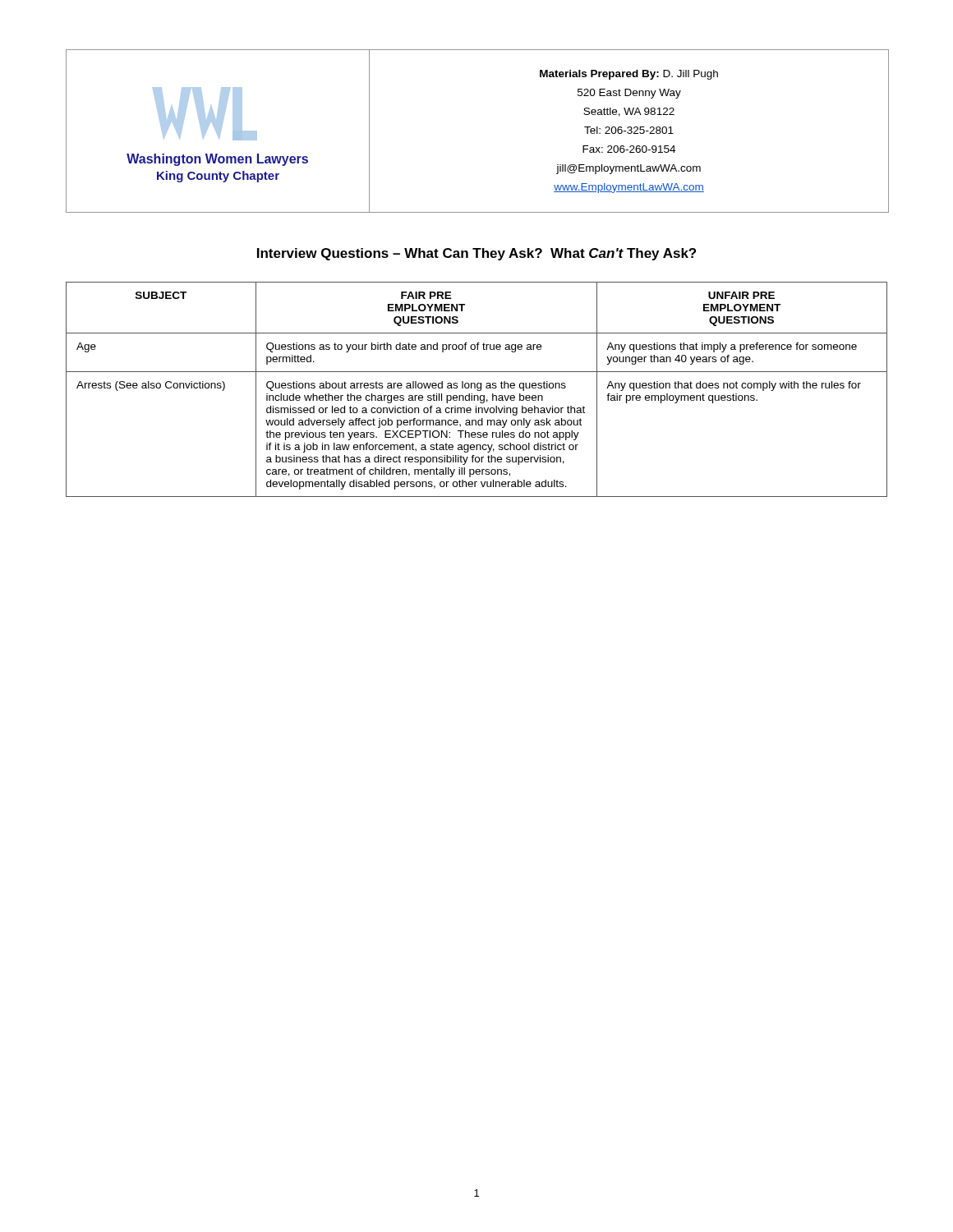Select the table that reads "Questions as to your"
The width and height of the screenshot is (953, 1232).
[476, 389]
